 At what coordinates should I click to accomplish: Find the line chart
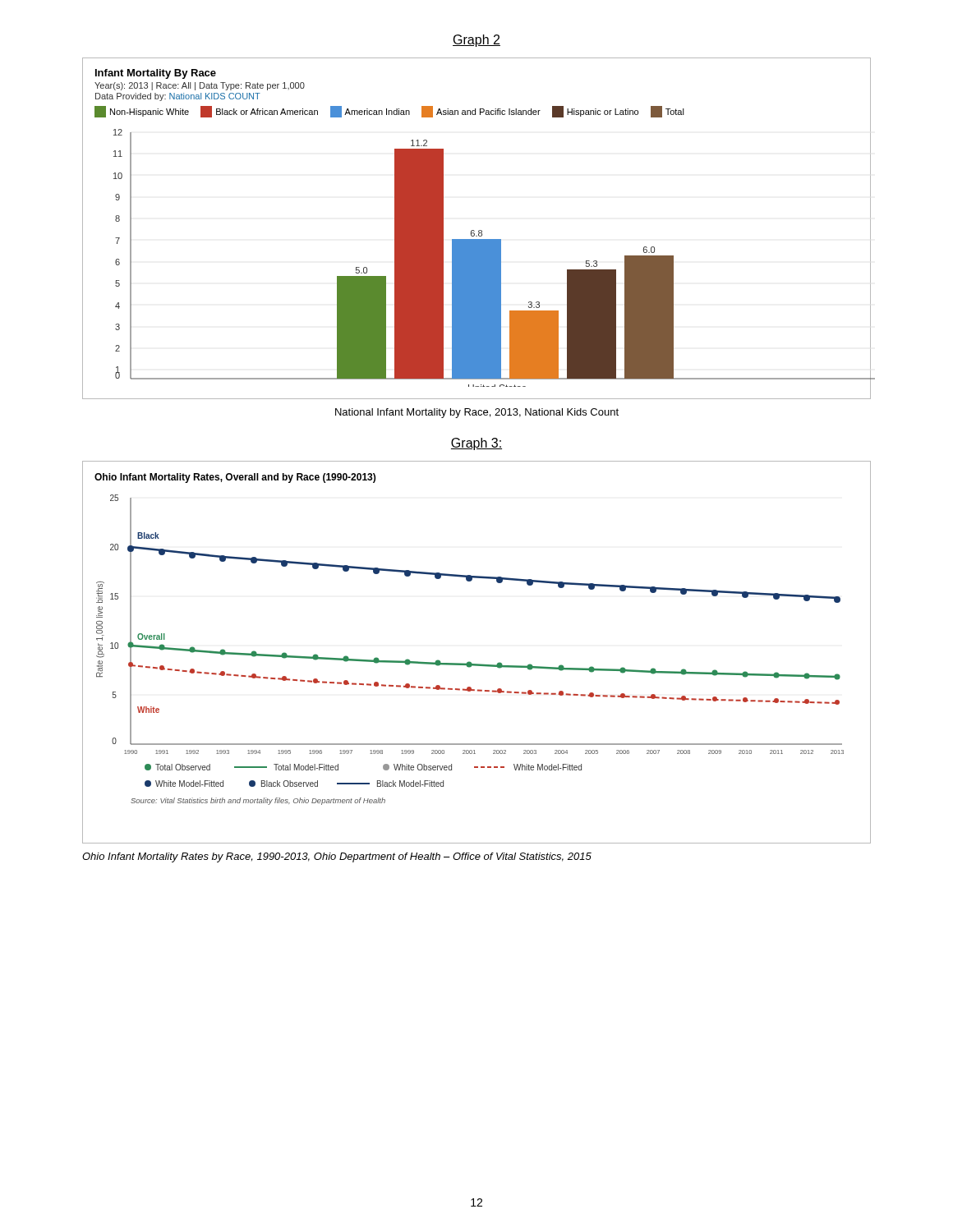point(476,652)
